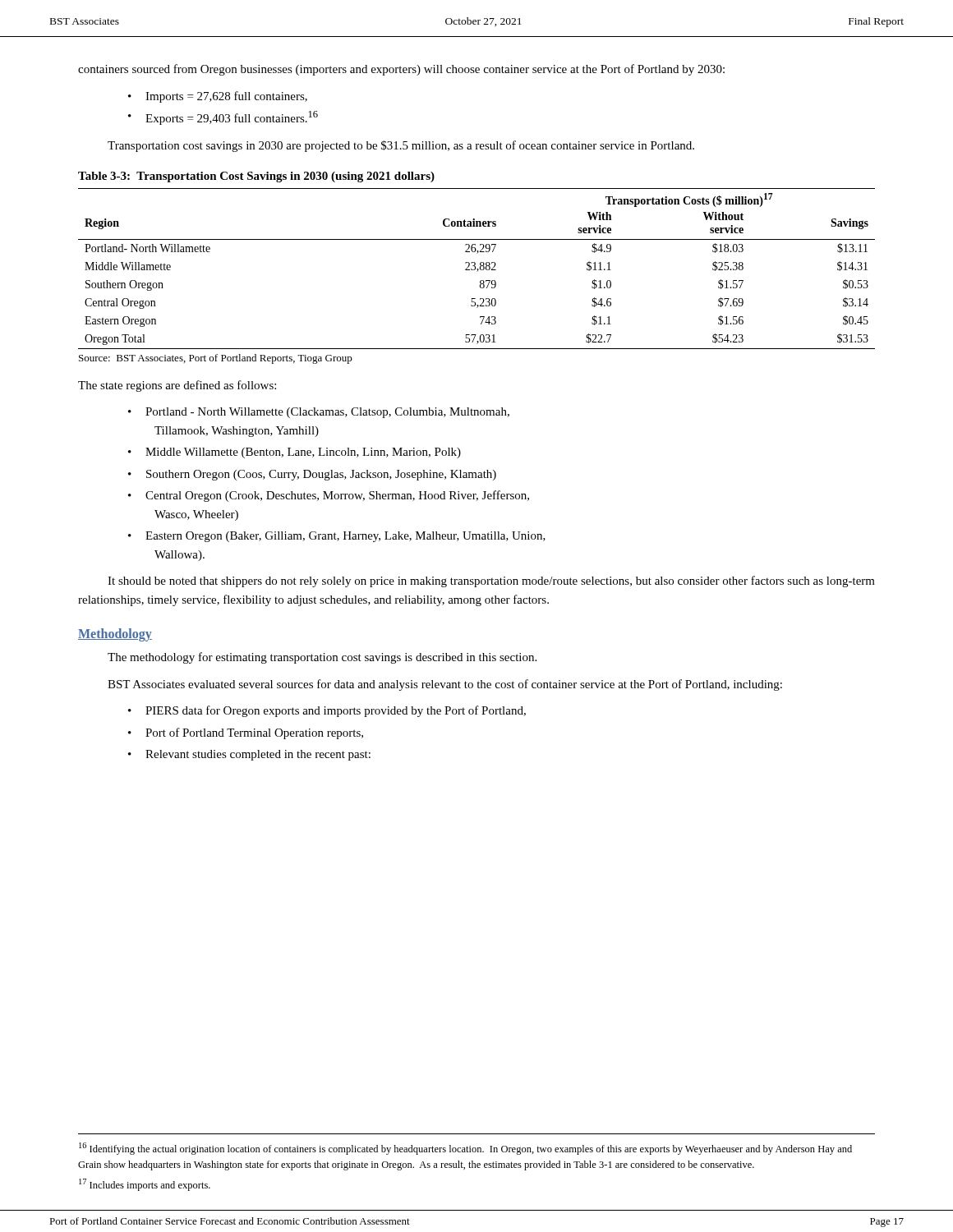Click on the list item containing "• Portland - North Willamette"
953x1232 pixels.
coord(319,421)
